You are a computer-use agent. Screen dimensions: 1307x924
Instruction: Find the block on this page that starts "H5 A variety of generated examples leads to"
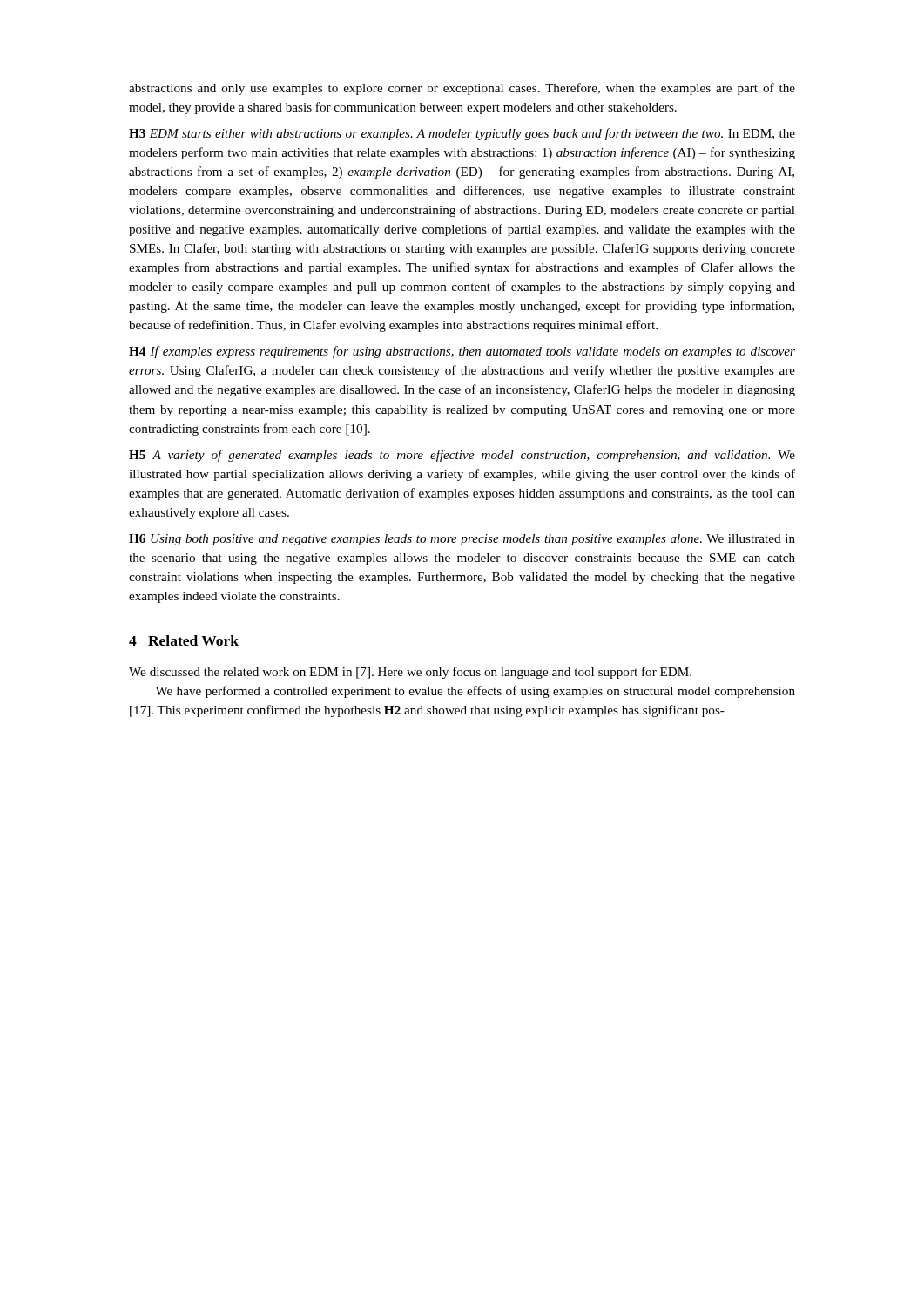[462, 483]
